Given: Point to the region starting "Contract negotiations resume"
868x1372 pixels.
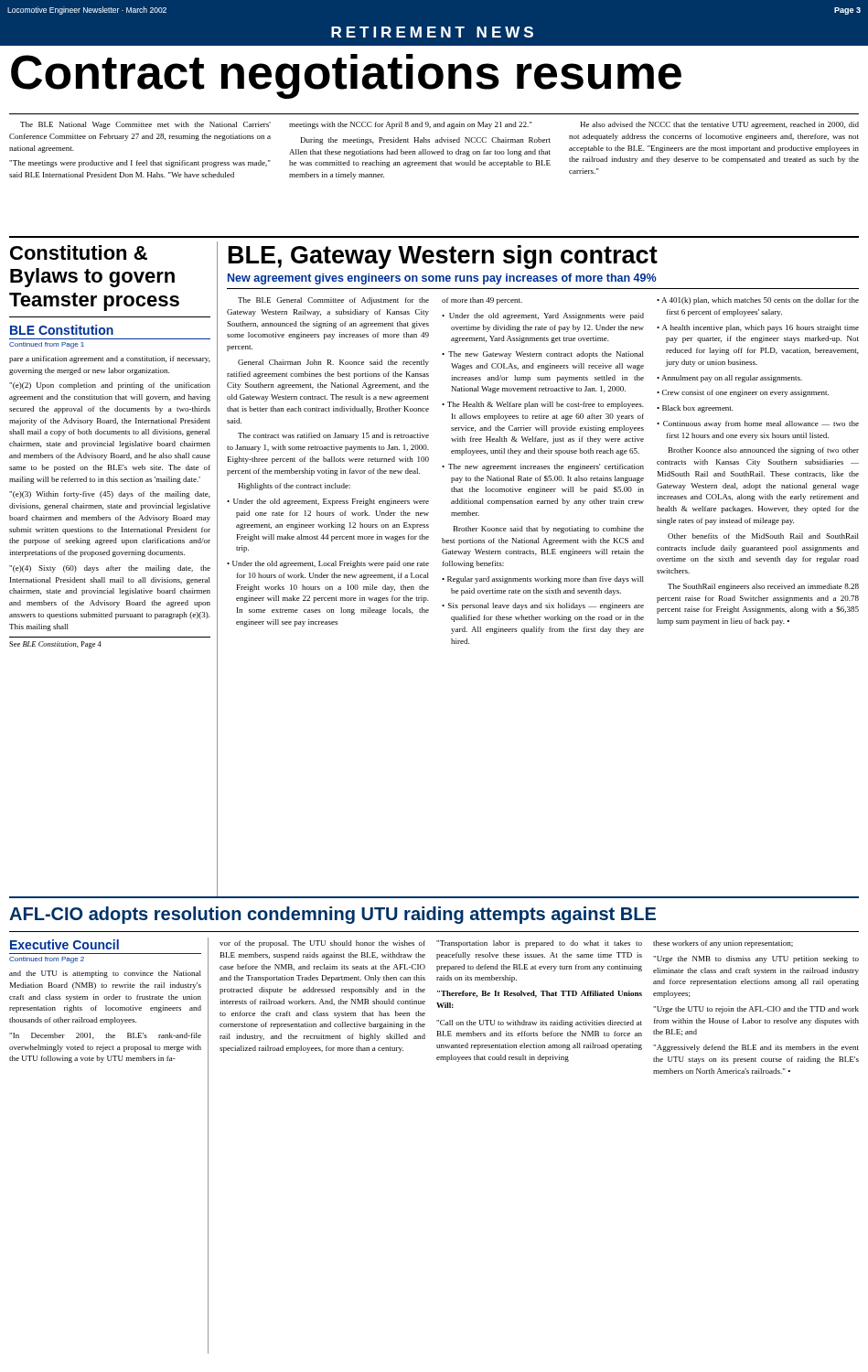Looking at the screenshot, I should [x=434, y=73].
